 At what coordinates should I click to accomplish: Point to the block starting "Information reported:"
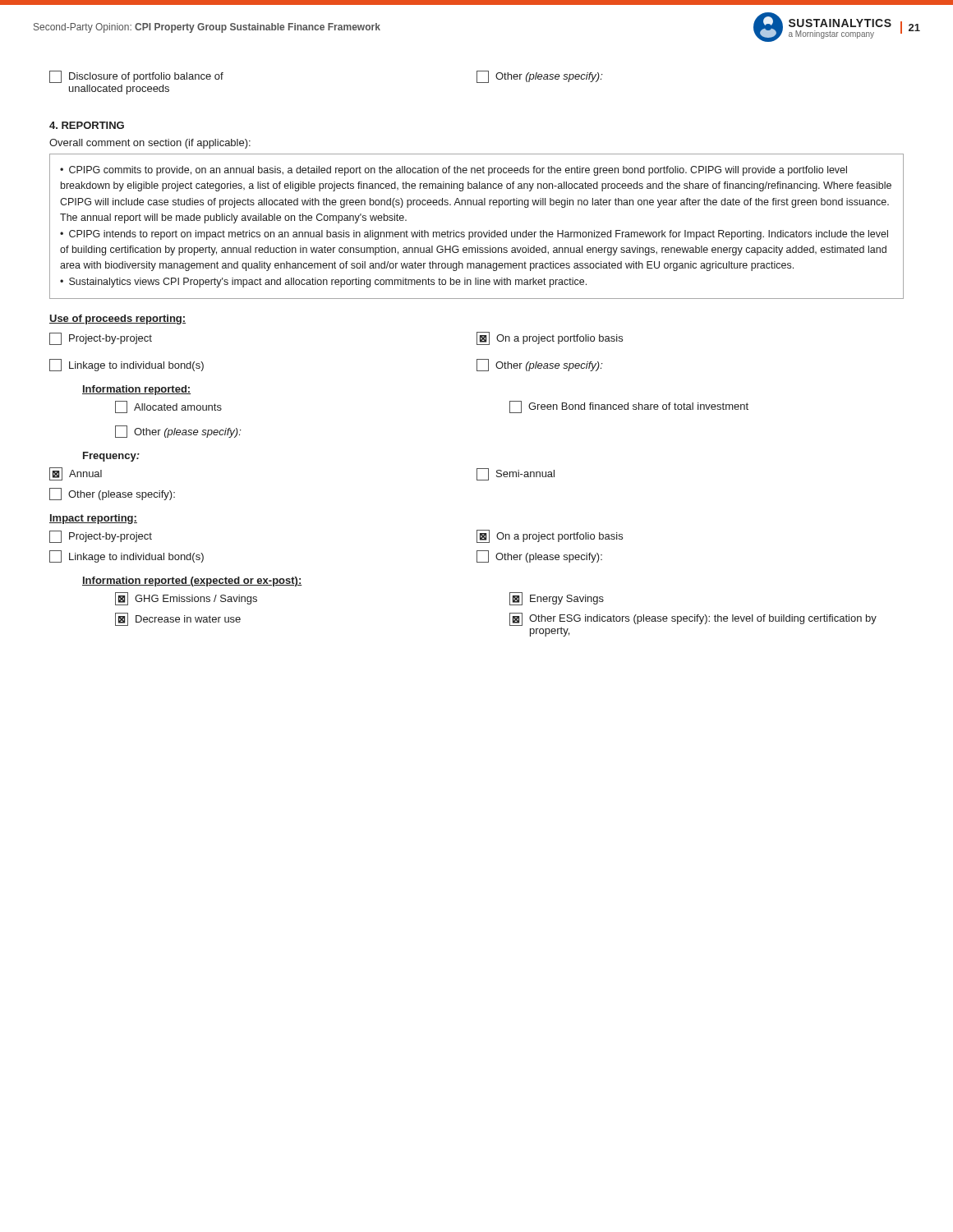136,389
